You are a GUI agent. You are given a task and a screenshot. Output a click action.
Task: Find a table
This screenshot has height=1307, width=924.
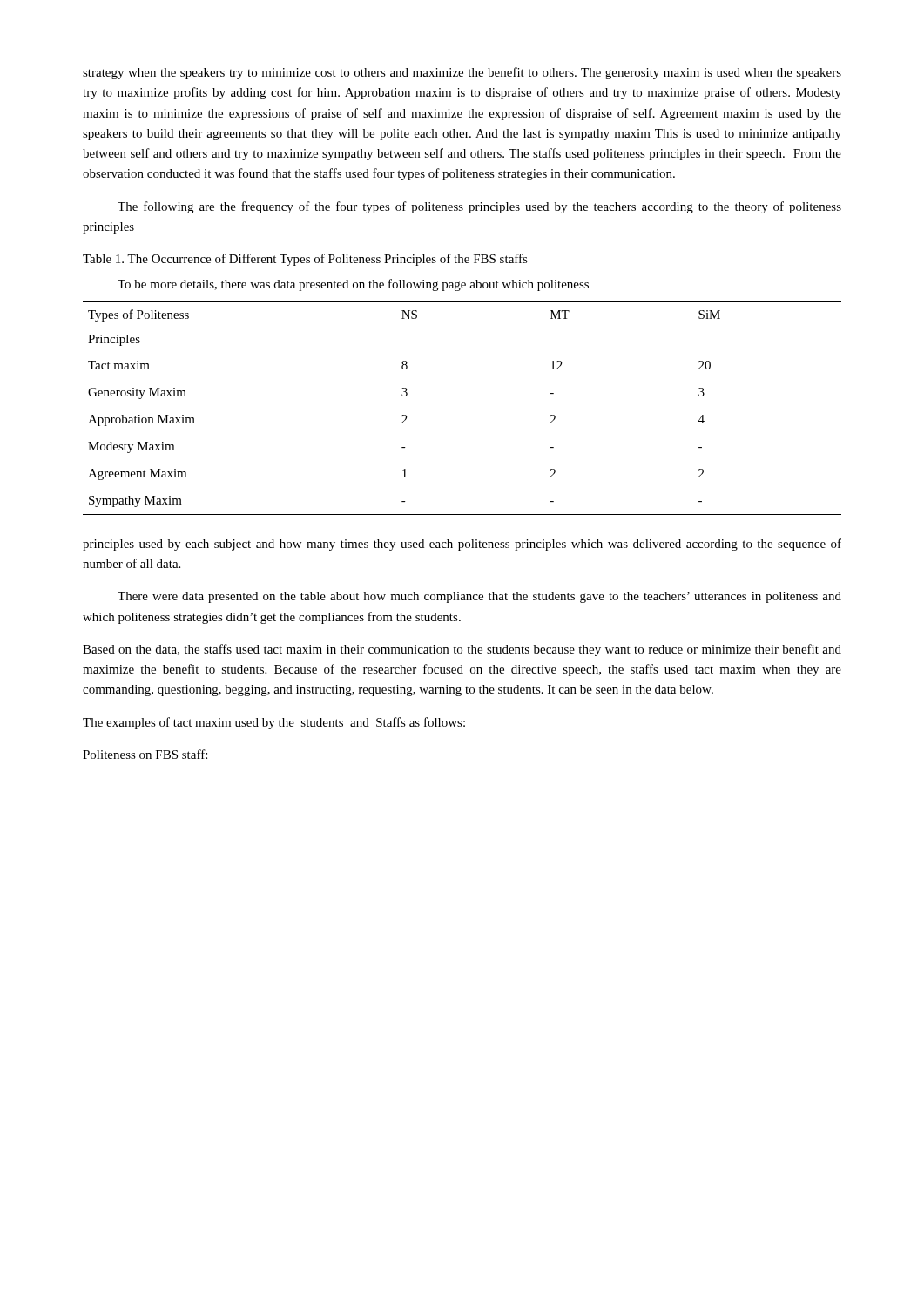coord(462,408)
